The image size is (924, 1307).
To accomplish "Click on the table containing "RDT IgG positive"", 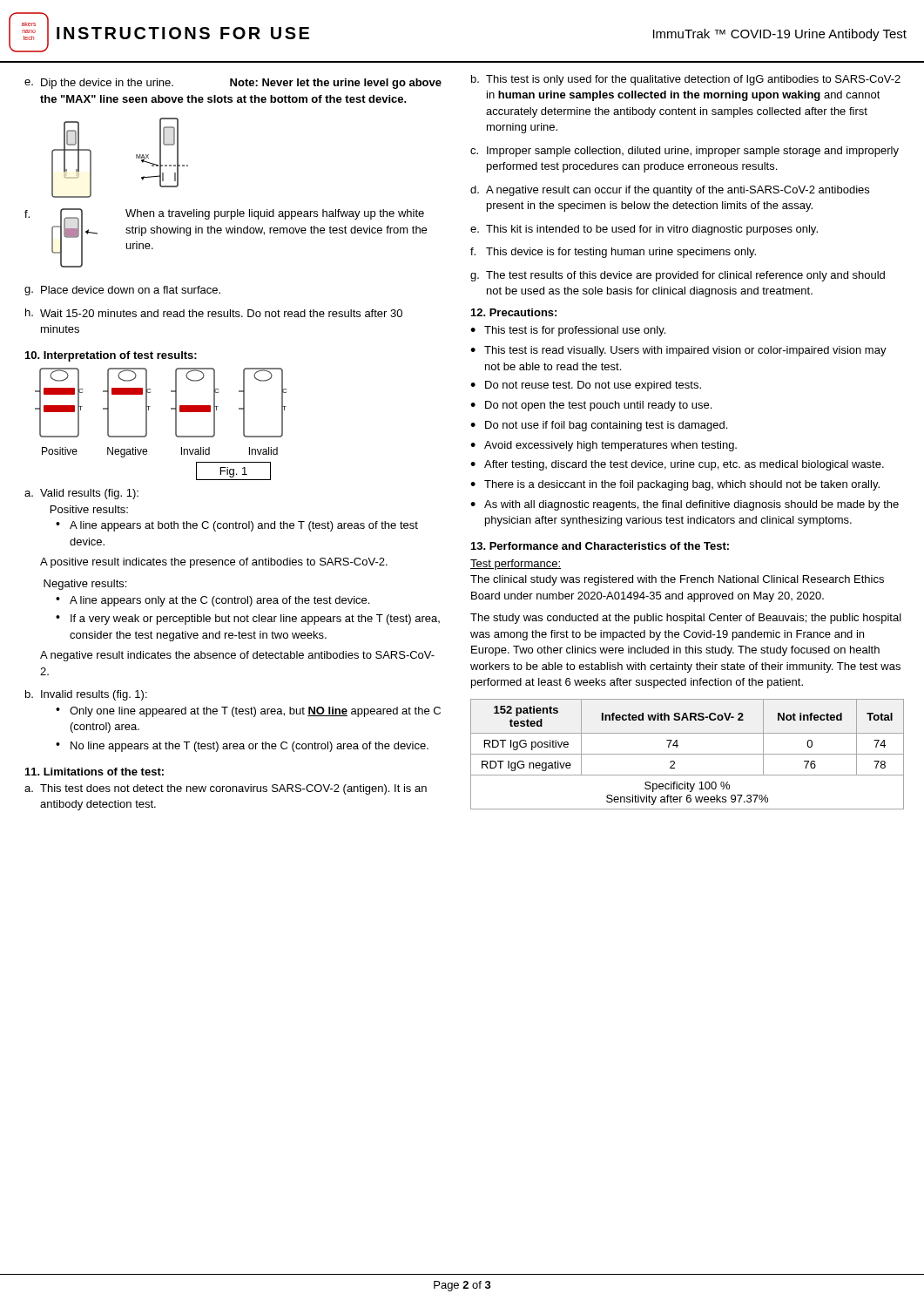I will [x=687, y=755].
